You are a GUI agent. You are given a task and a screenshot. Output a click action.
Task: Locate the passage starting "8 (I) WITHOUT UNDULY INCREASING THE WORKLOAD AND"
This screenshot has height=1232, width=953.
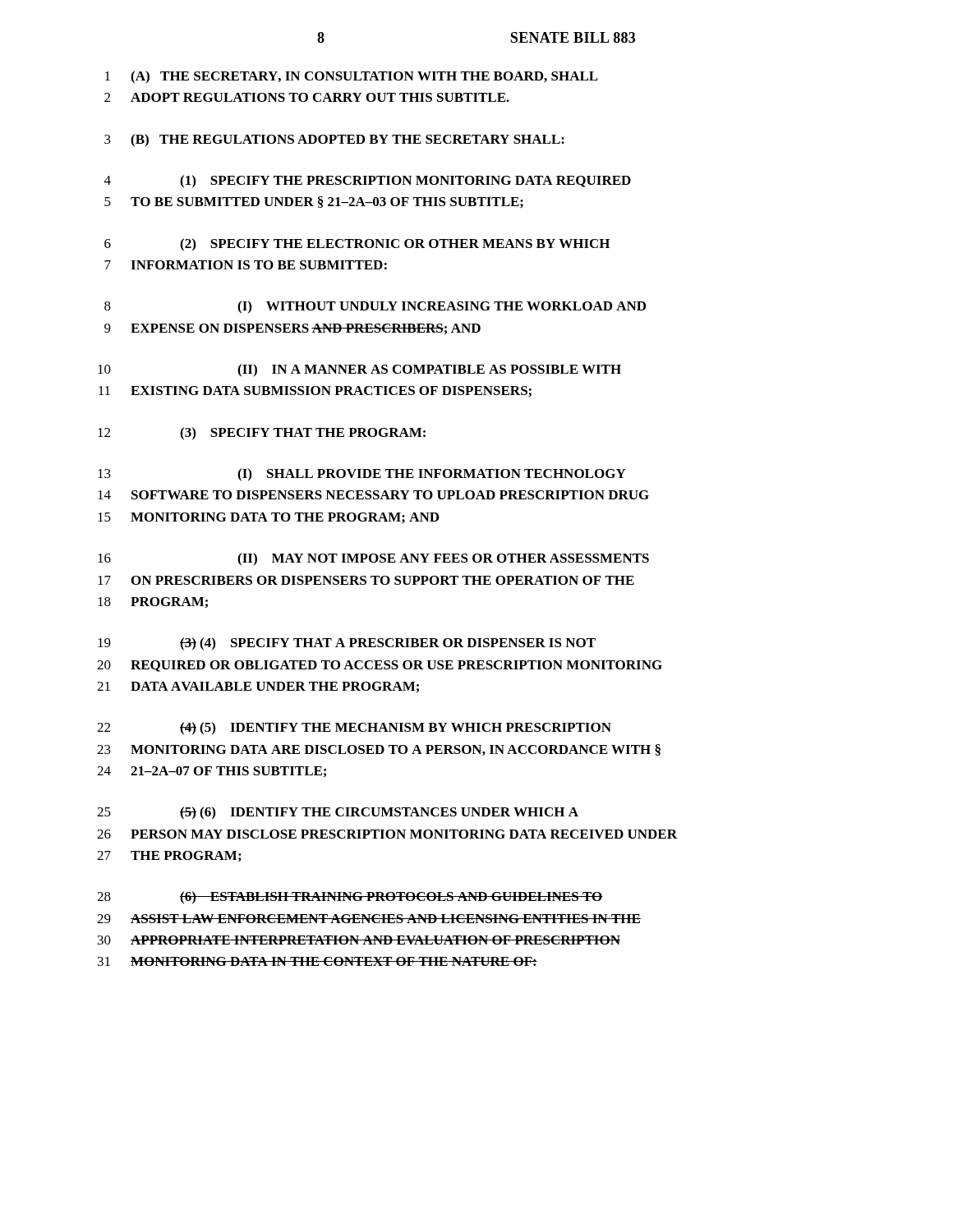(x=485, y=318)
